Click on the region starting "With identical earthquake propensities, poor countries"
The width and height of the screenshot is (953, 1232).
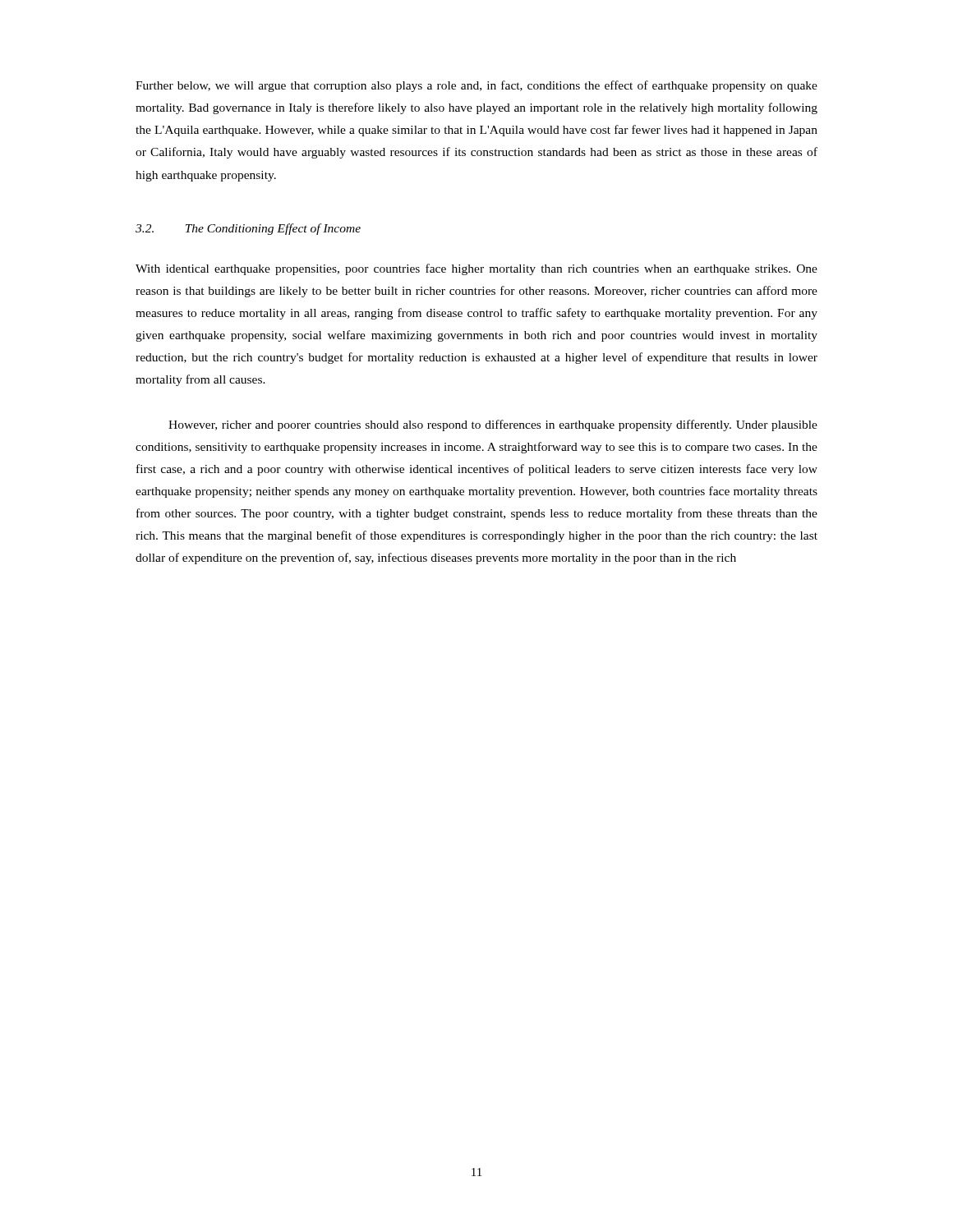[x=476, y=324]
